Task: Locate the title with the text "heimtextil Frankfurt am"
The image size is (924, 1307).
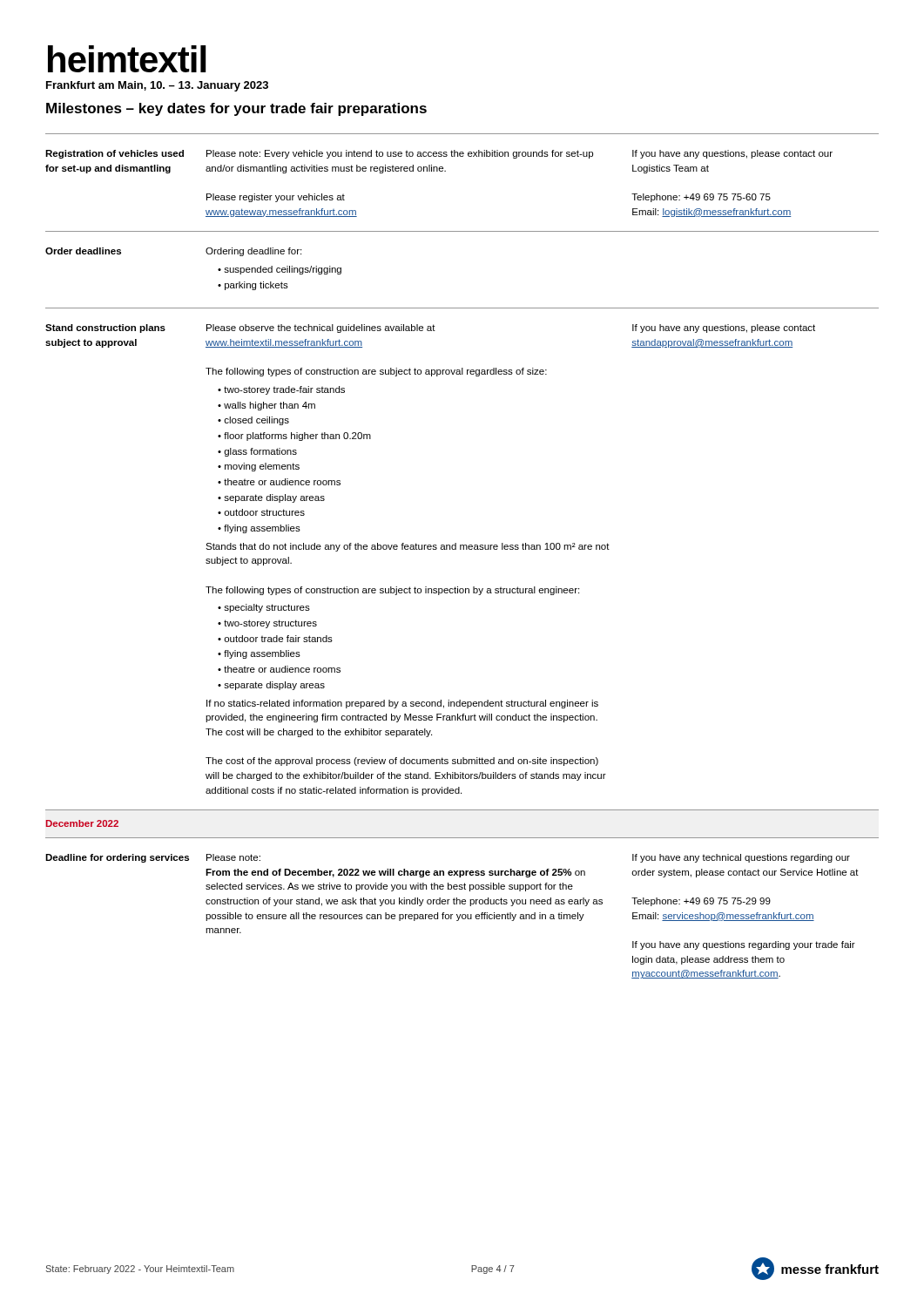Action: (127, 59)
